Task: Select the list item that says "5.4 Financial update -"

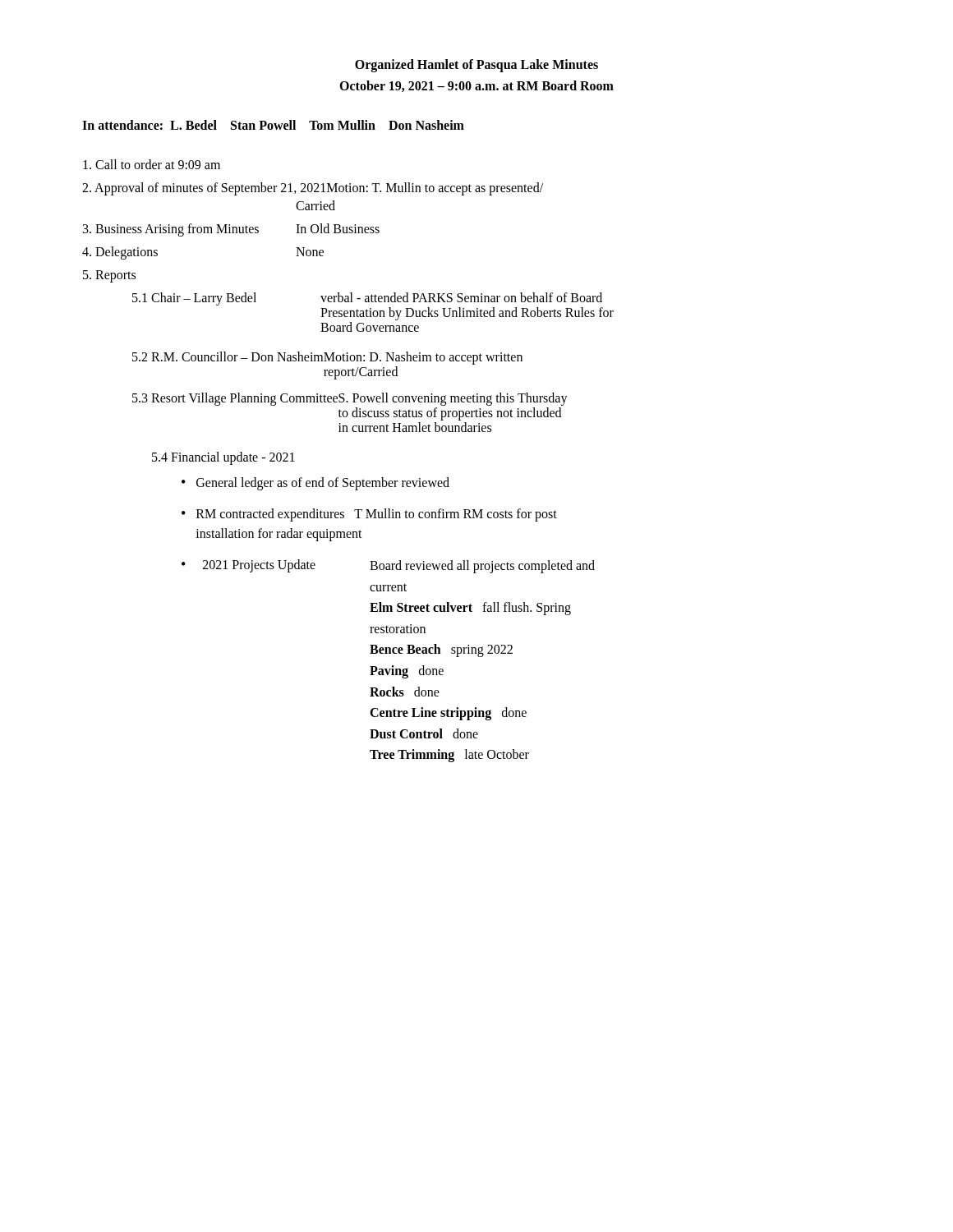Action: pyautogui.click(x=213, y=457)
